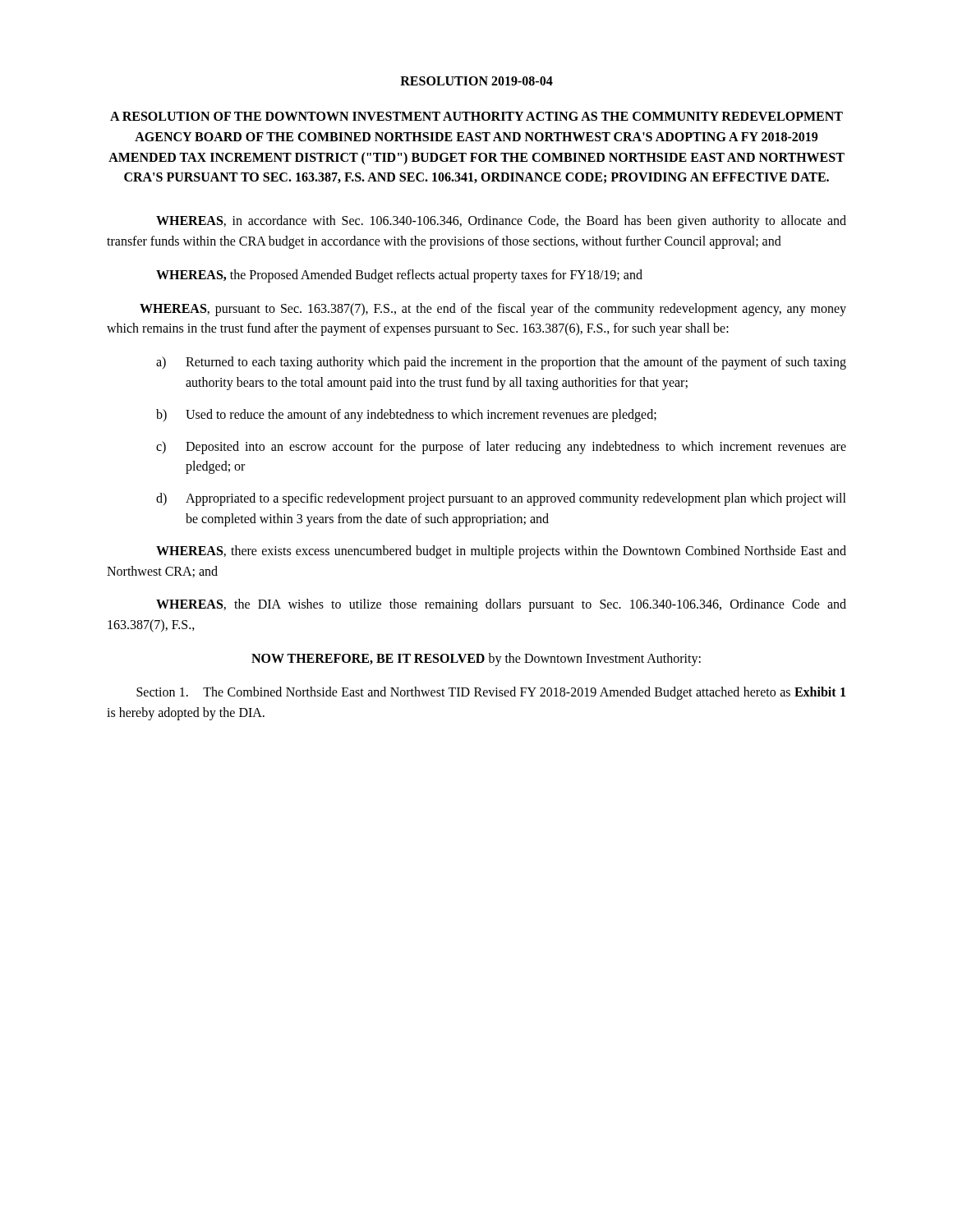Where is the passage that starts "NOW THEREFORE, BE IT RESOLVED by the Downtown"?
The height and width of the screenshot is (1232, 953).
(476, 658)
